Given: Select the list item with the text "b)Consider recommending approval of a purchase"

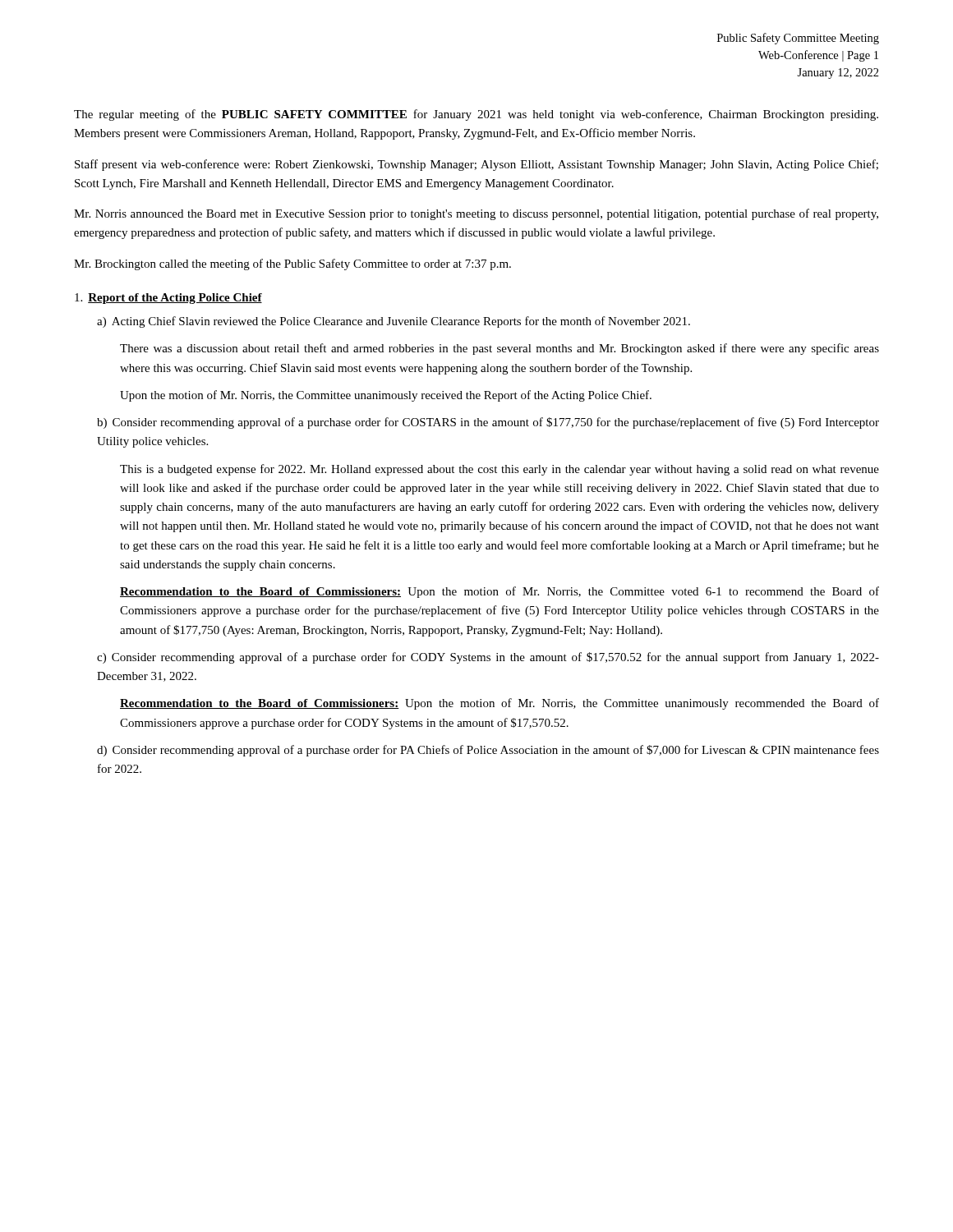Looking at the screenshot, I should (488, 432).
